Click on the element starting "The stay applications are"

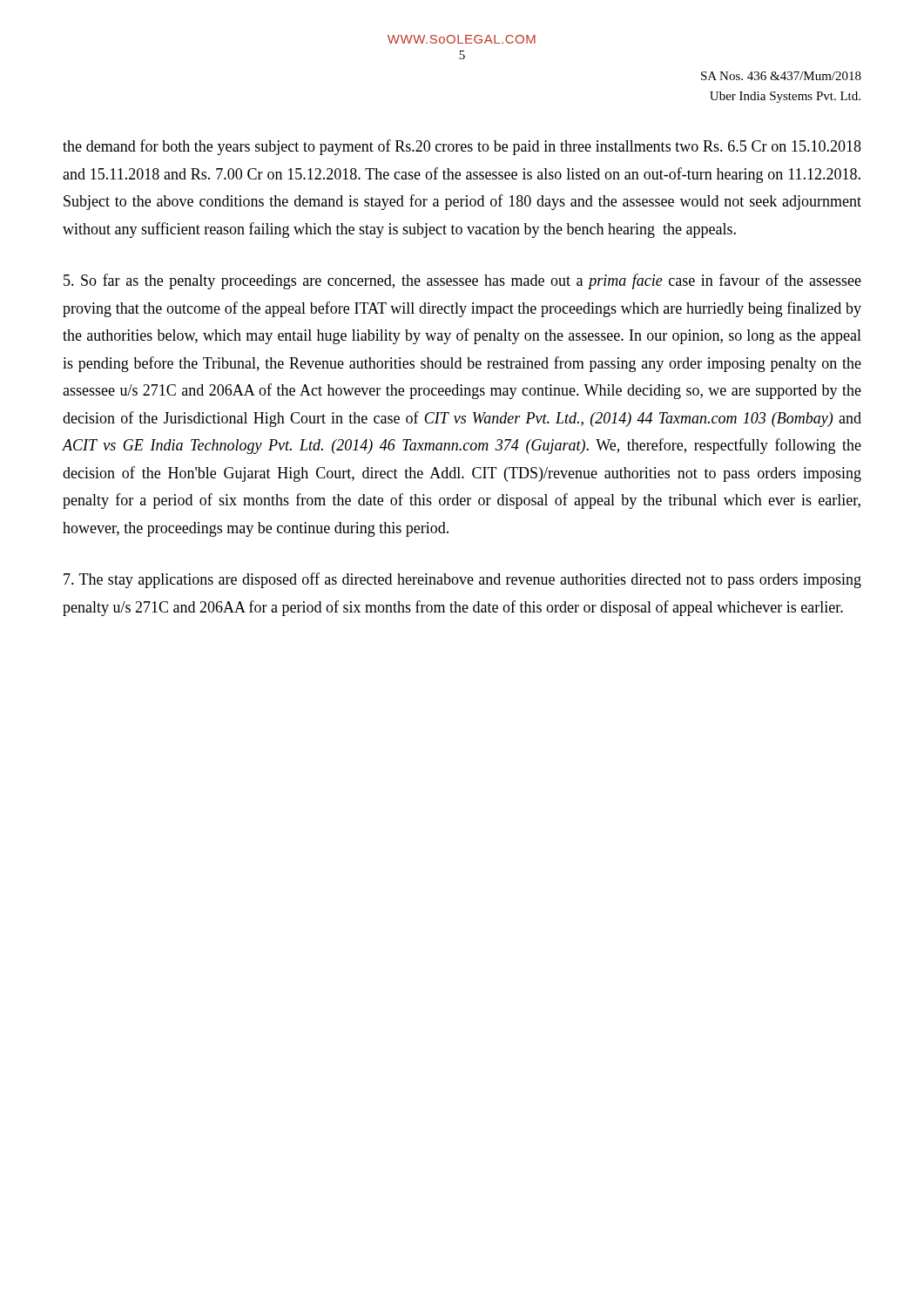click(x=462, y=594)
